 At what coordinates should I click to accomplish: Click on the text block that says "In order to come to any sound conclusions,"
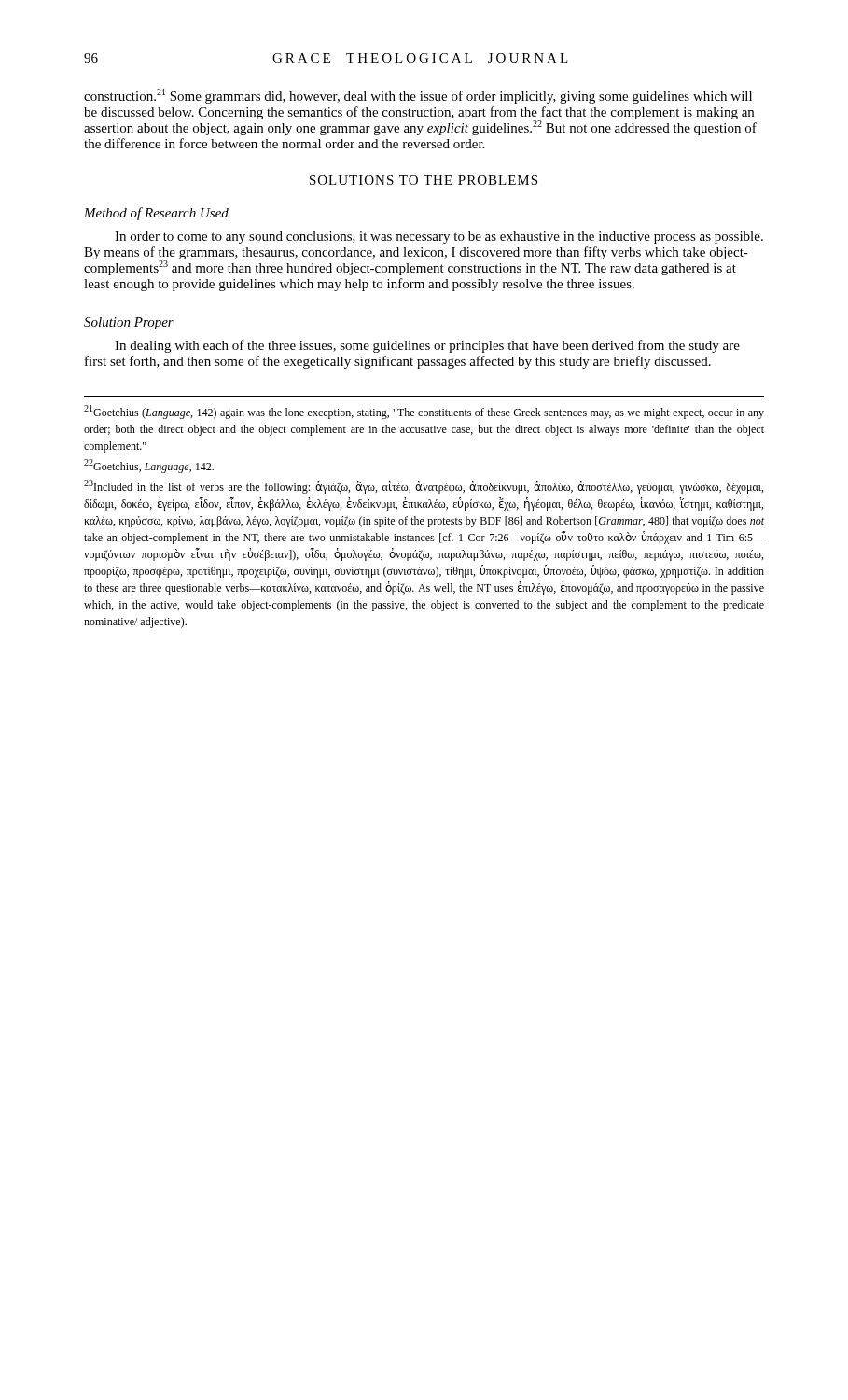point(424,260)
